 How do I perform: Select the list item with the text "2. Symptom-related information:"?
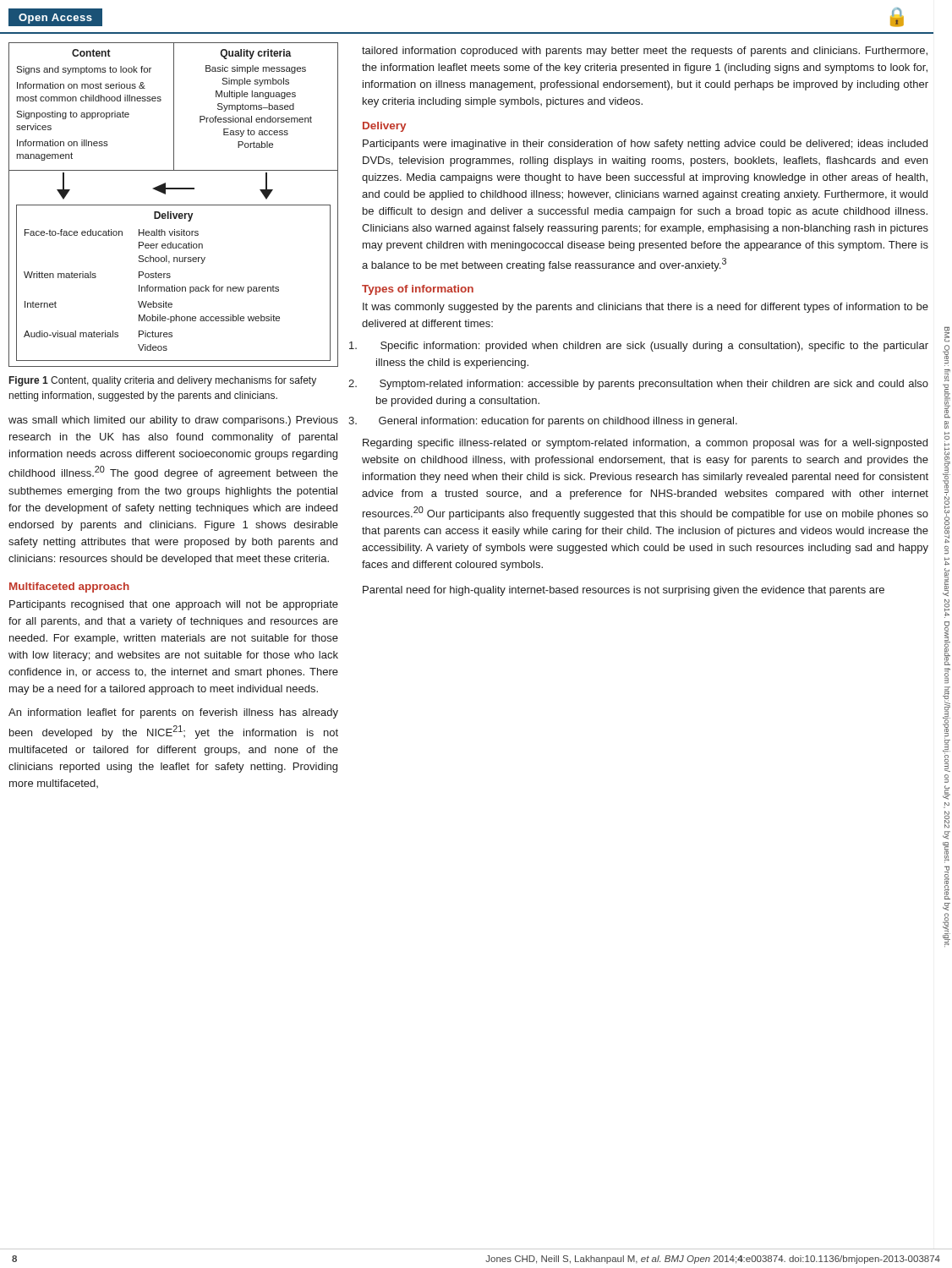(x=645, y=391)
